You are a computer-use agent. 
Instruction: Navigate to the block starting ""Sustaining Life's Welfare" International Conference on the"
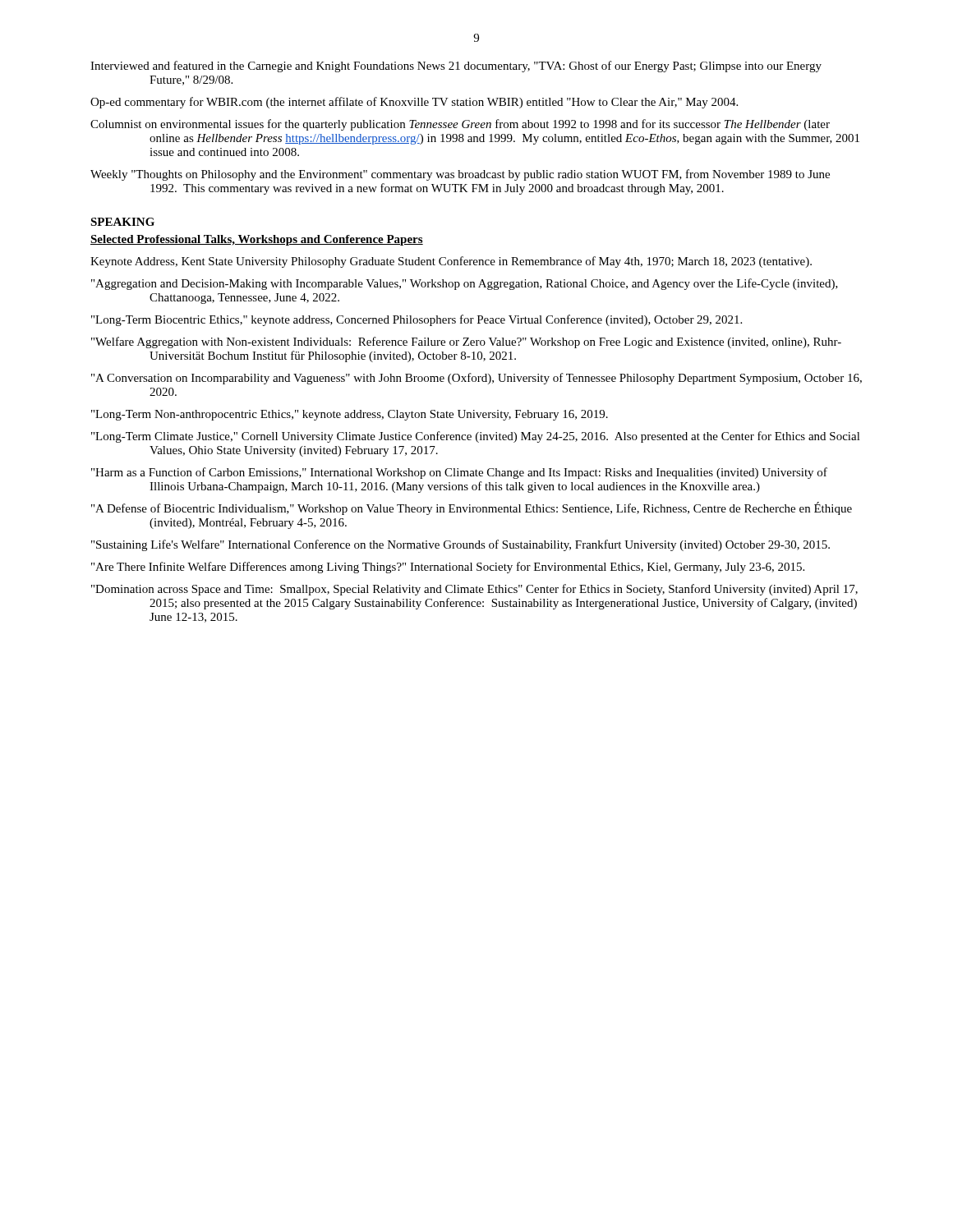pos(476,545)
